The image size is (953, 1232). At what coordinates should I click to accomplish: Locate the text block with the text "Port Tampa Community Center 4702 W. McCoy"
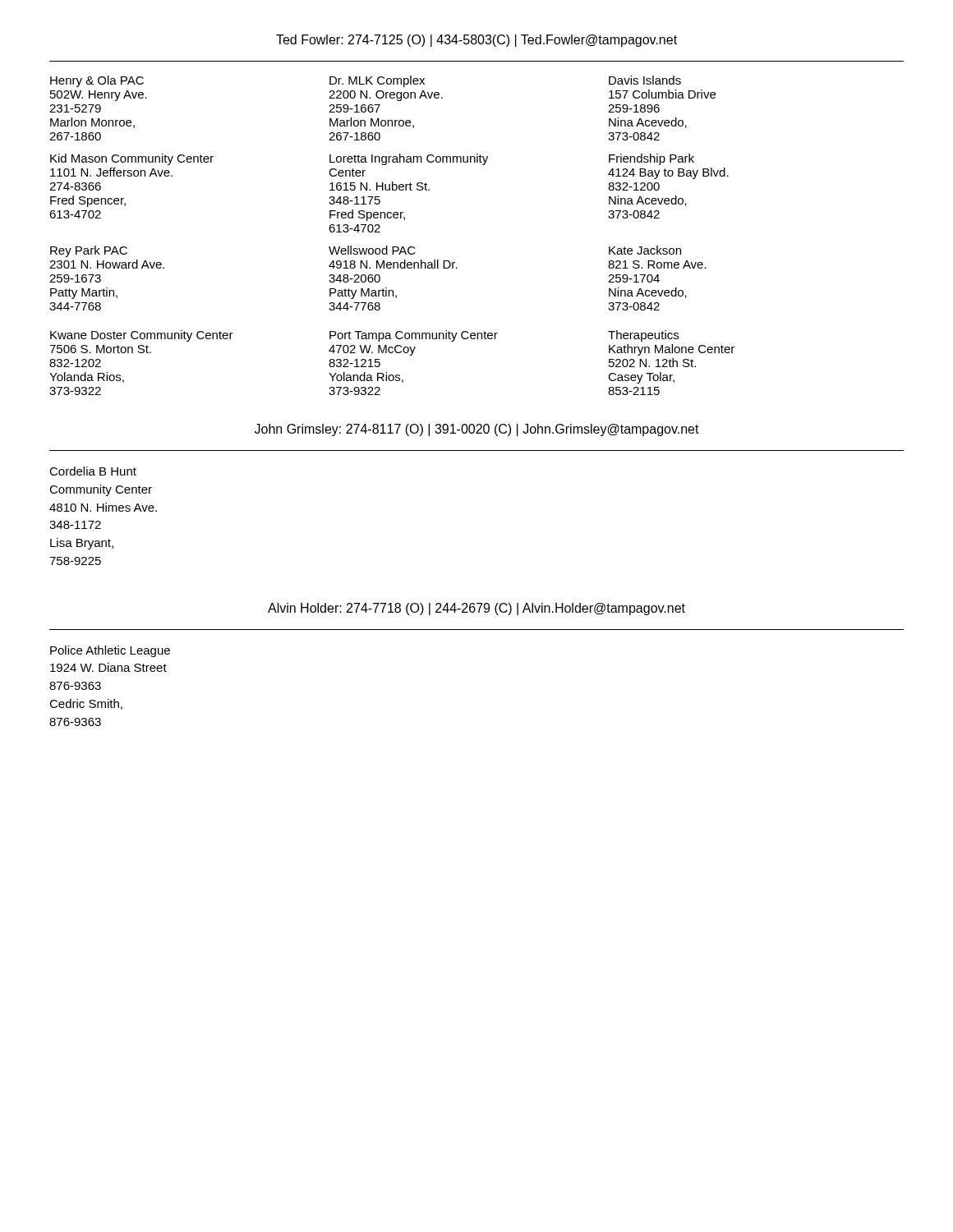(413, 363)
